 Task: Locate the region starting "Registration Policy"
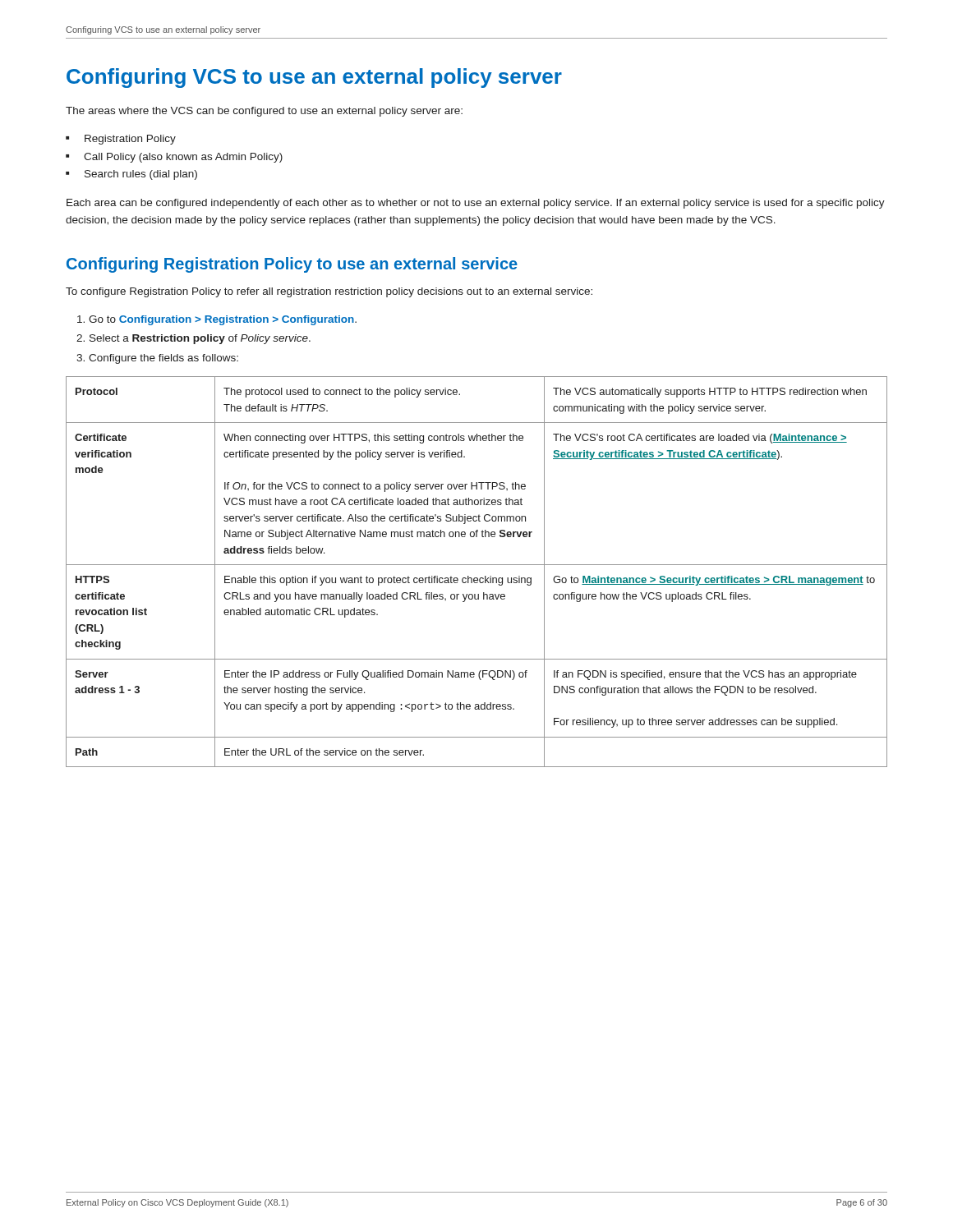130,138
